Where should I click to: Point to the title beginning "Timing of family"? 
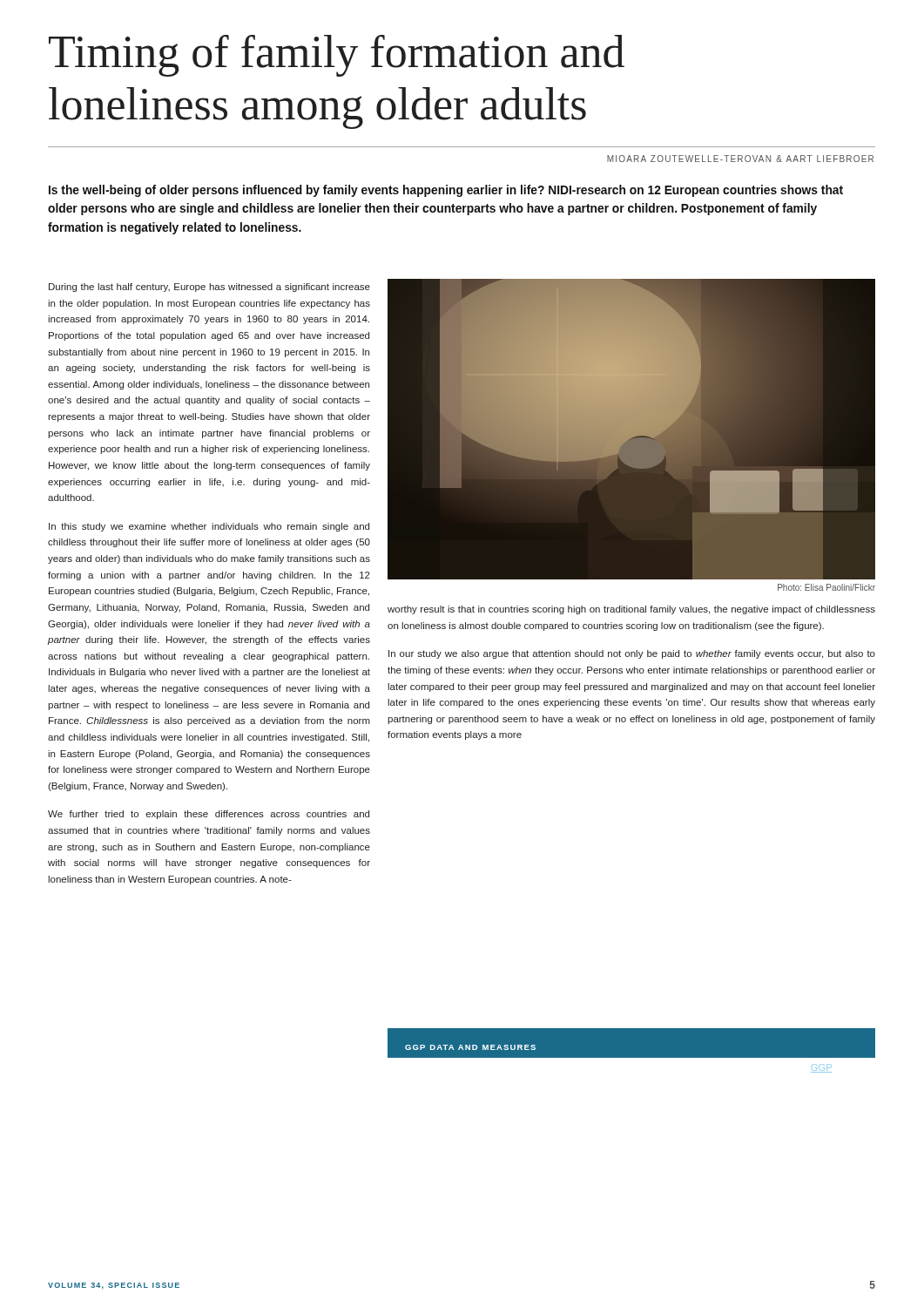(462, 95)
